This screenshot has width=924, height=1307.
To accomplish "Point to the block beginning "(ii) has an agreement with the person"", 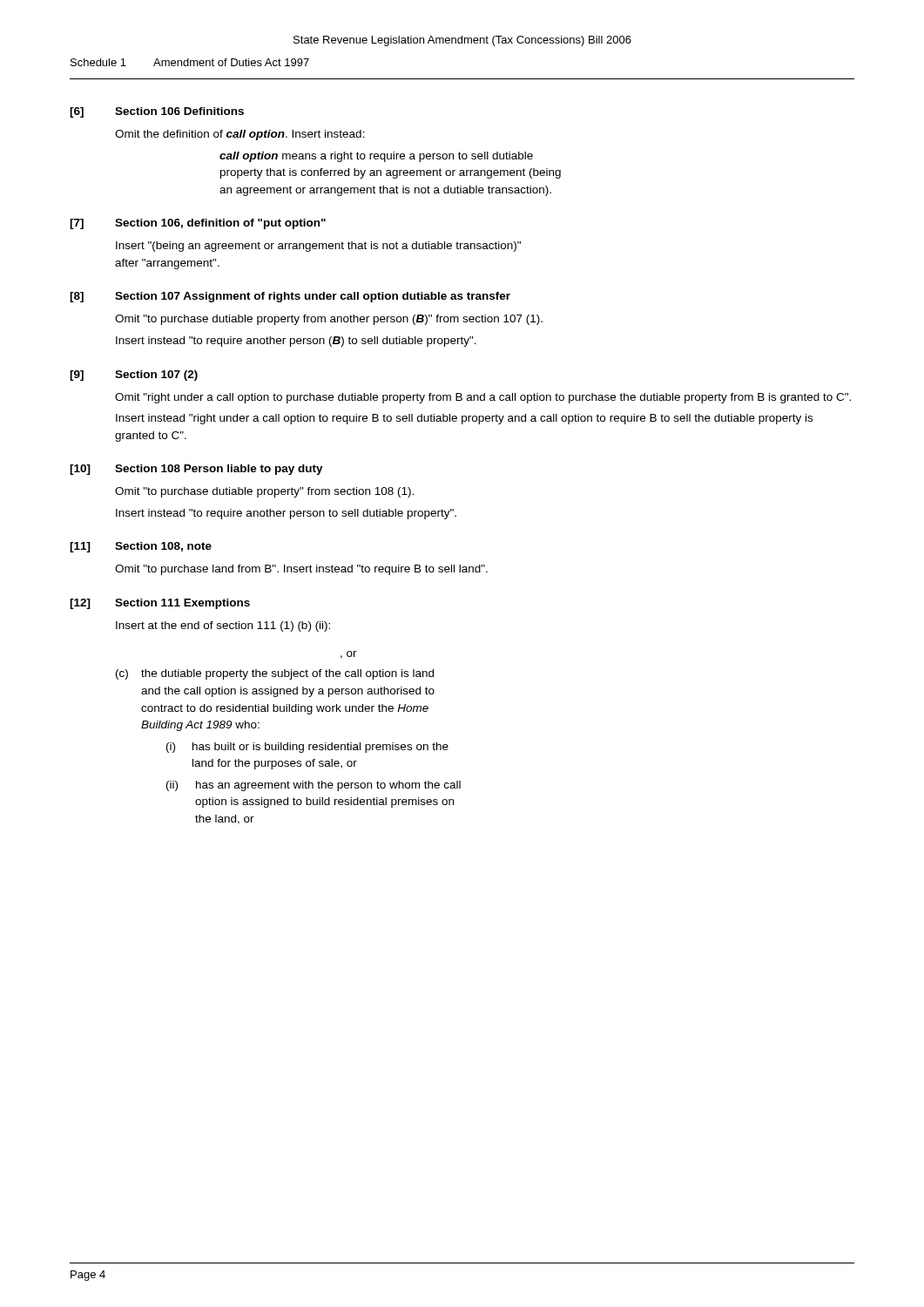I will (313, 802).
